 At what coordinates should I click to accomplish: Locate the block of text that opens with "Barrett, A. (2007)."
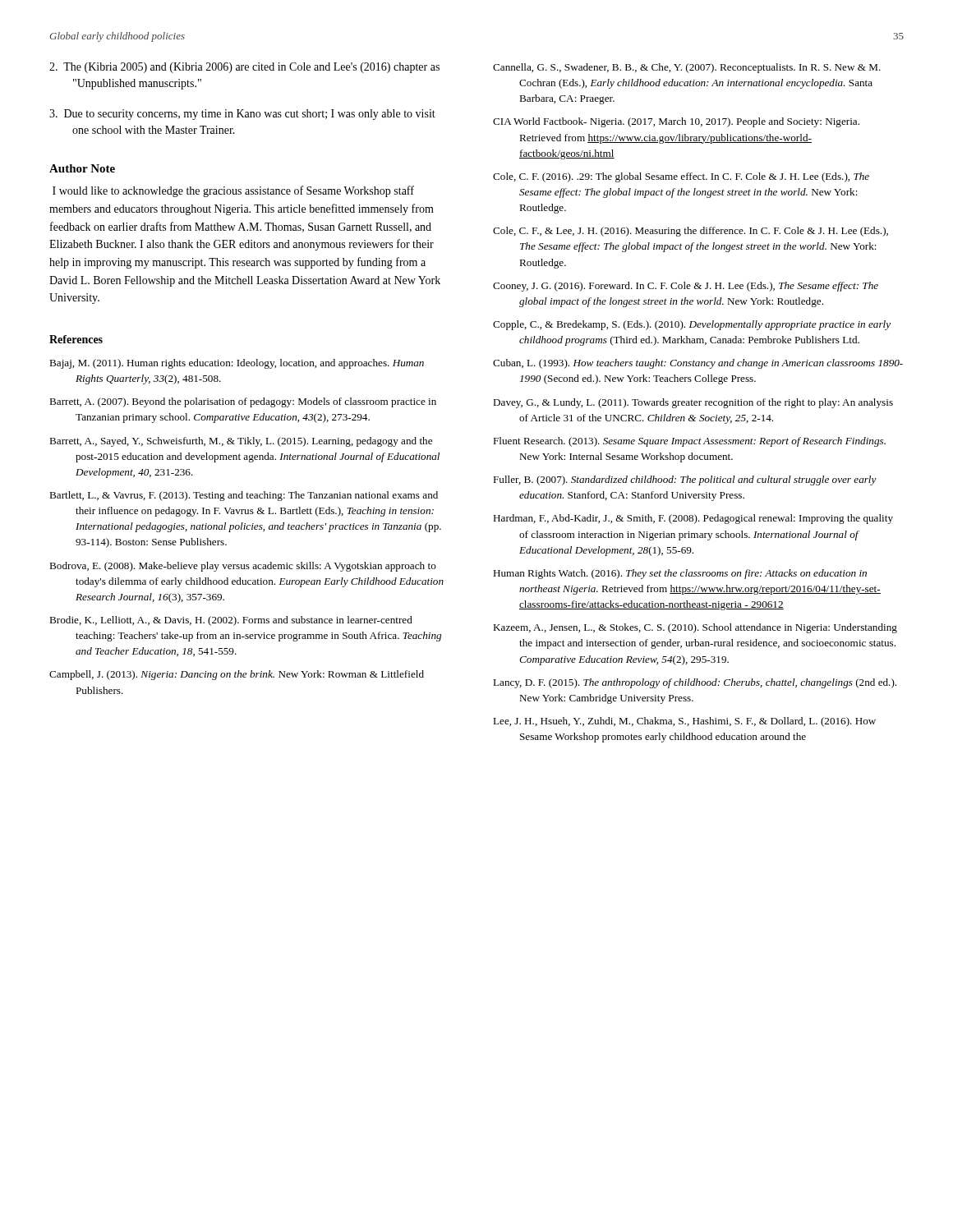[243, 409]
